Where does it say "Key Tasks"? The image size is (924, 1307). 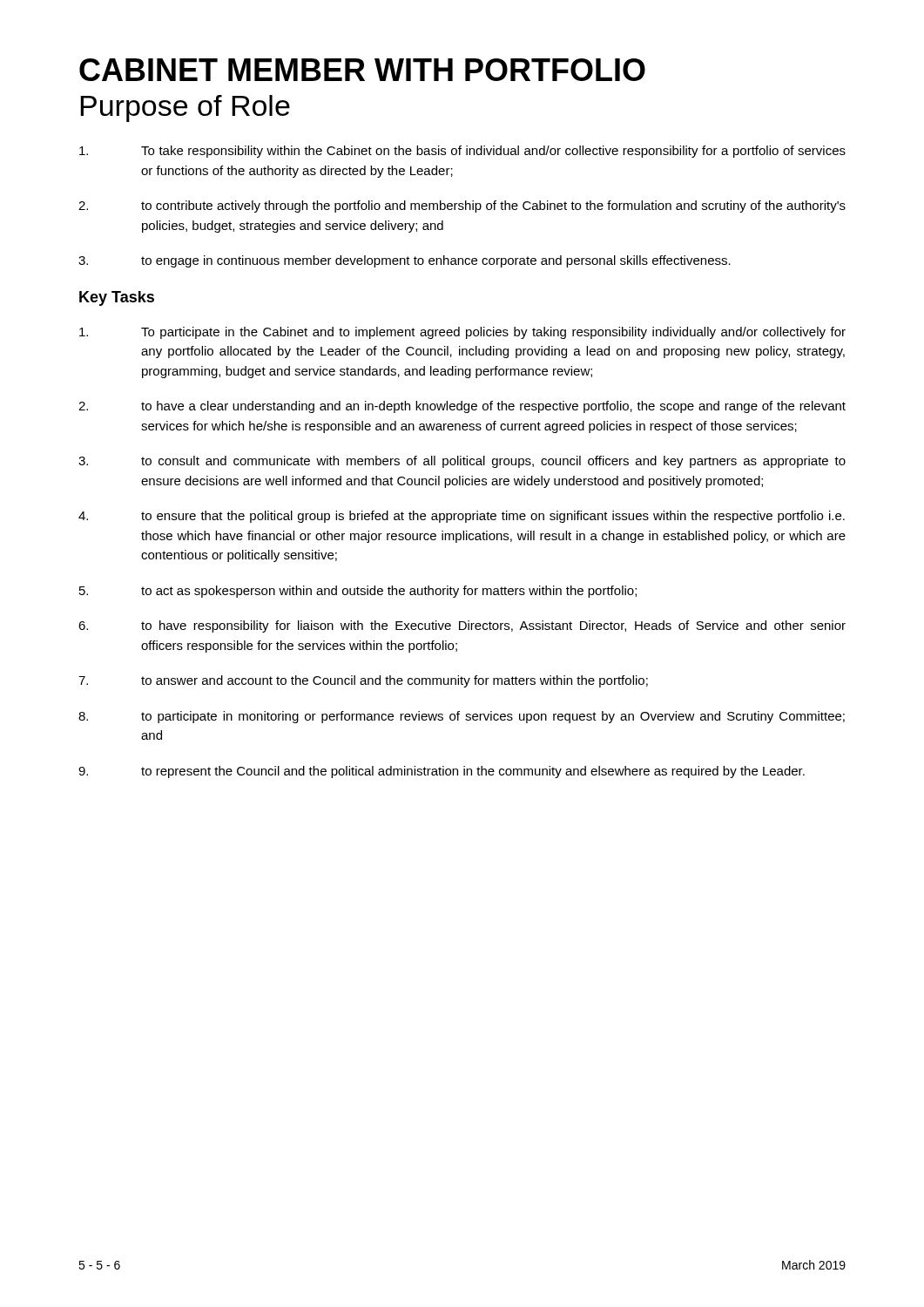coord(117,297)
